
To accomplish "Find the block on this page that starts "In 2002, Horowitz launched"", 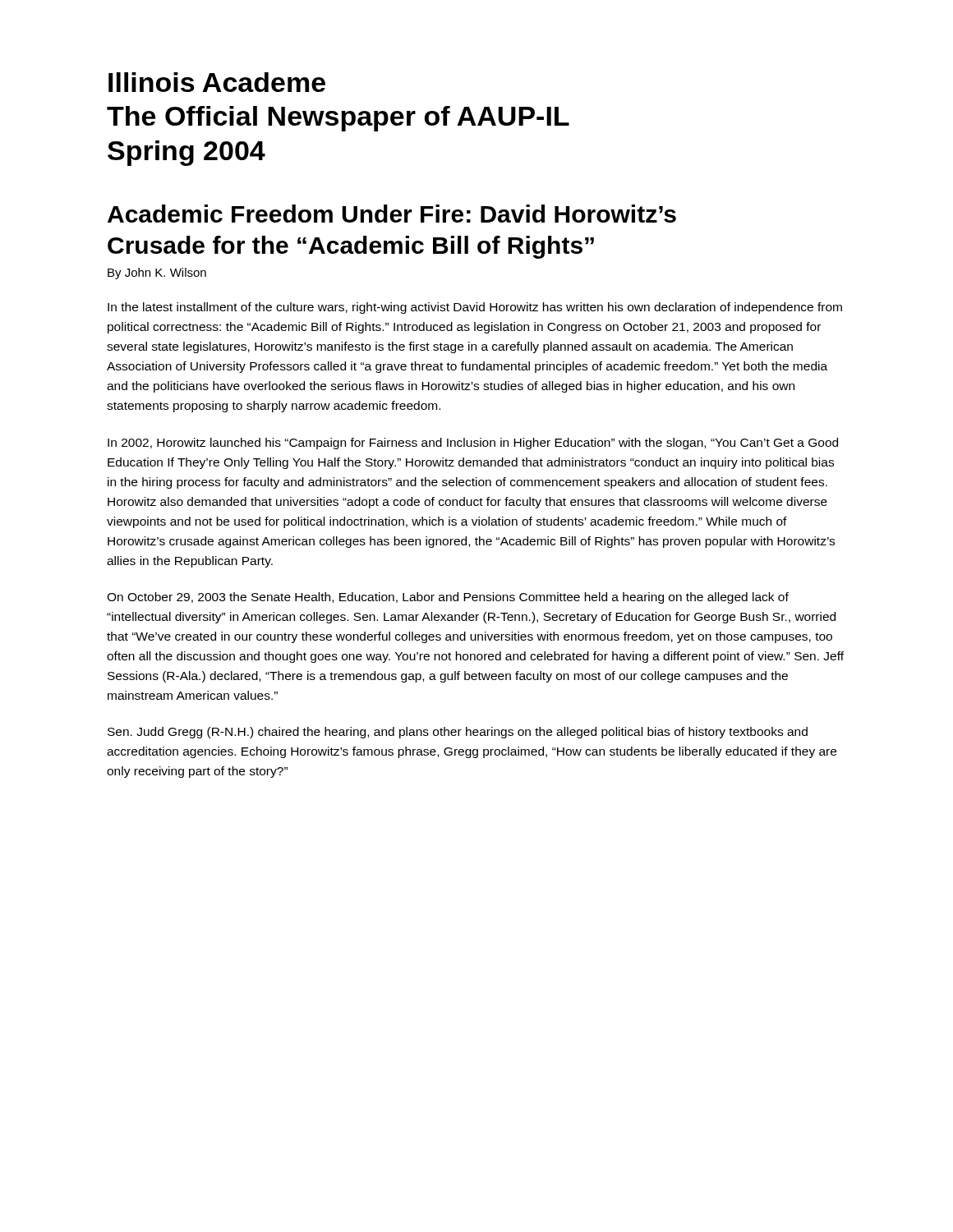I will pos(473,501).
